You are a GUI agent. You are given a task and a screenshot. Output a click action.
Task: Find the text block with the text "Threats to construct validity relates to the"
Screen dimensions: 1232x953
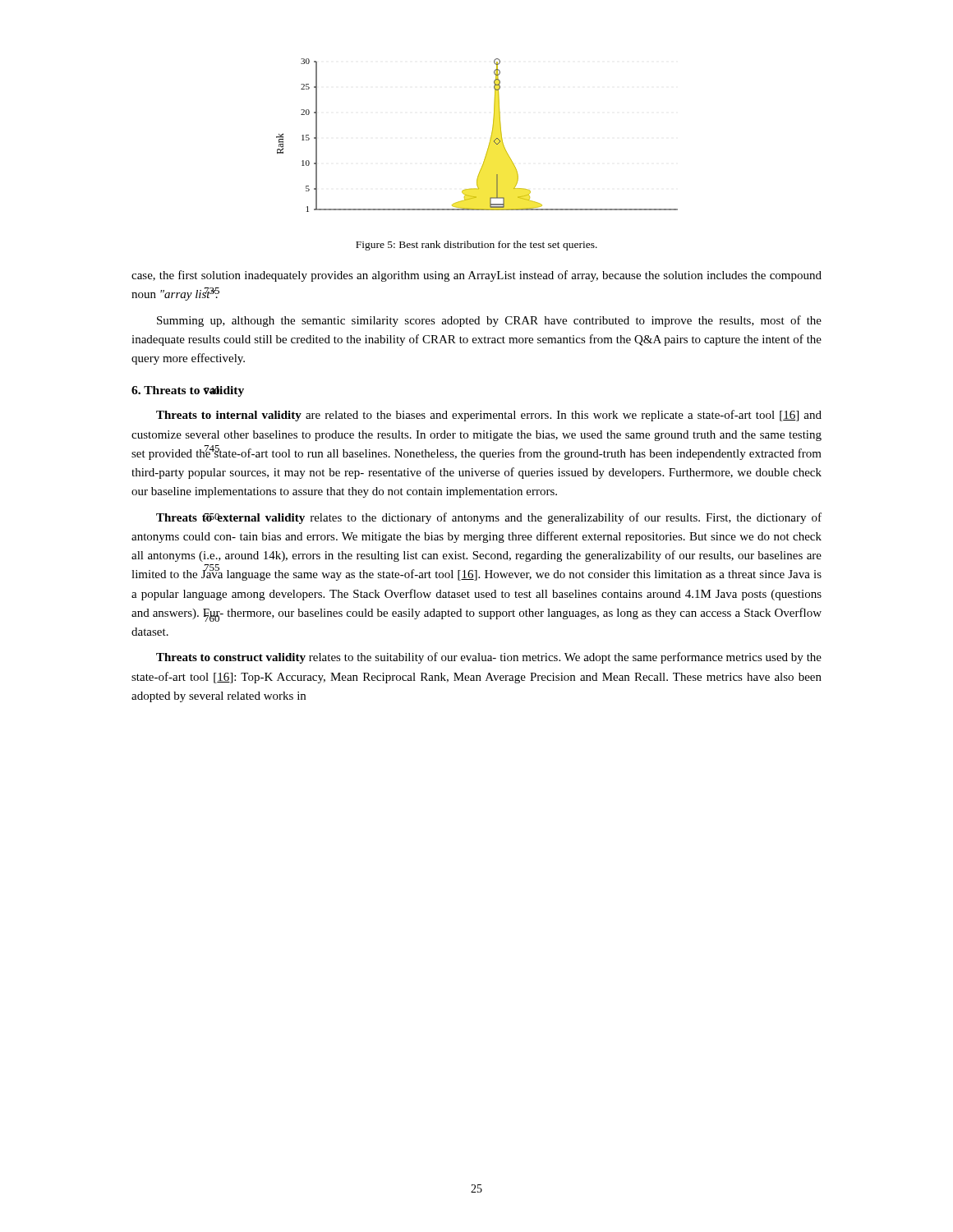tap(476, 677)
